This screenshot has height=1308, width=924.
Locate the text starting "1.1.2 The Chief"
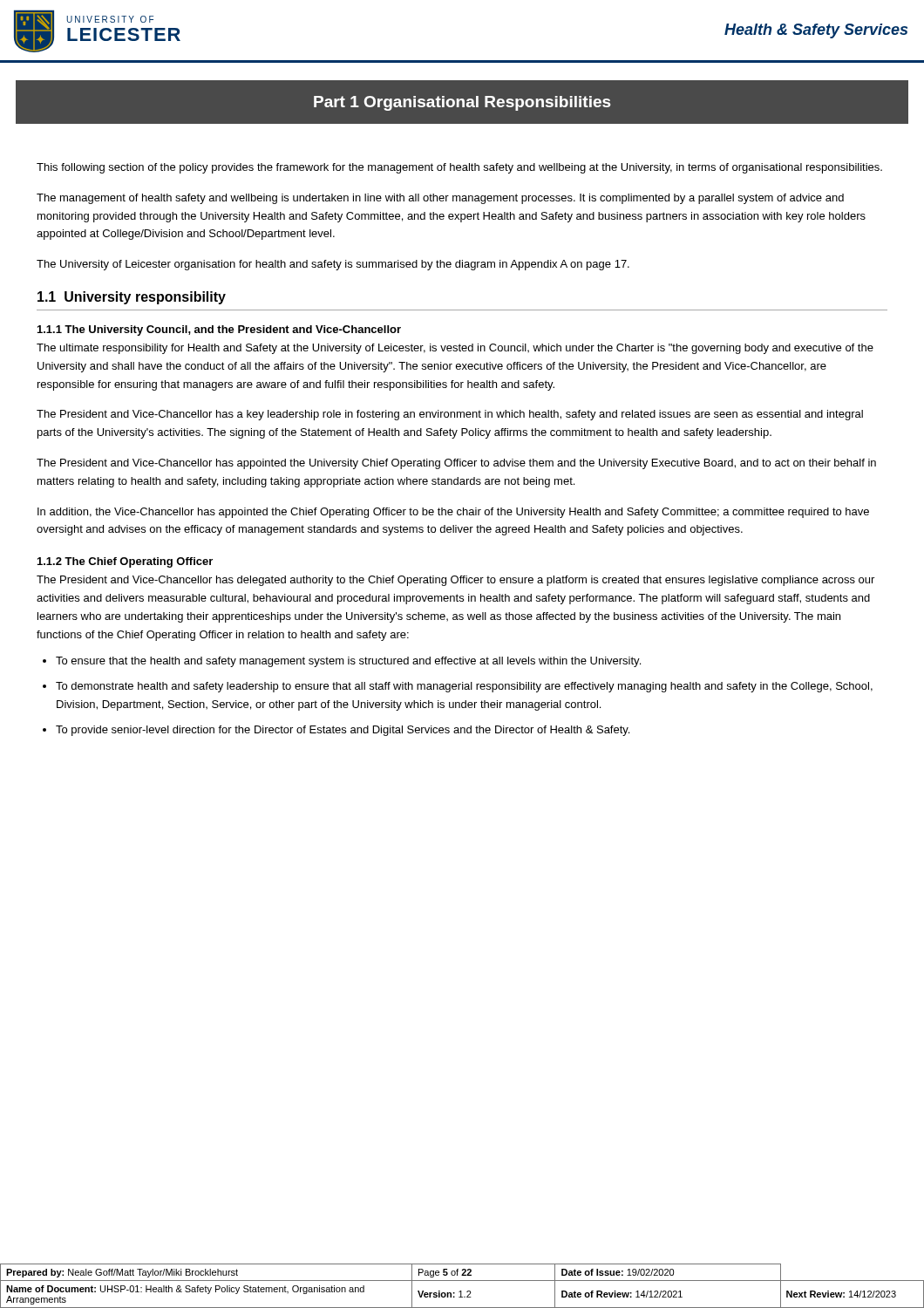click(125, 561)
